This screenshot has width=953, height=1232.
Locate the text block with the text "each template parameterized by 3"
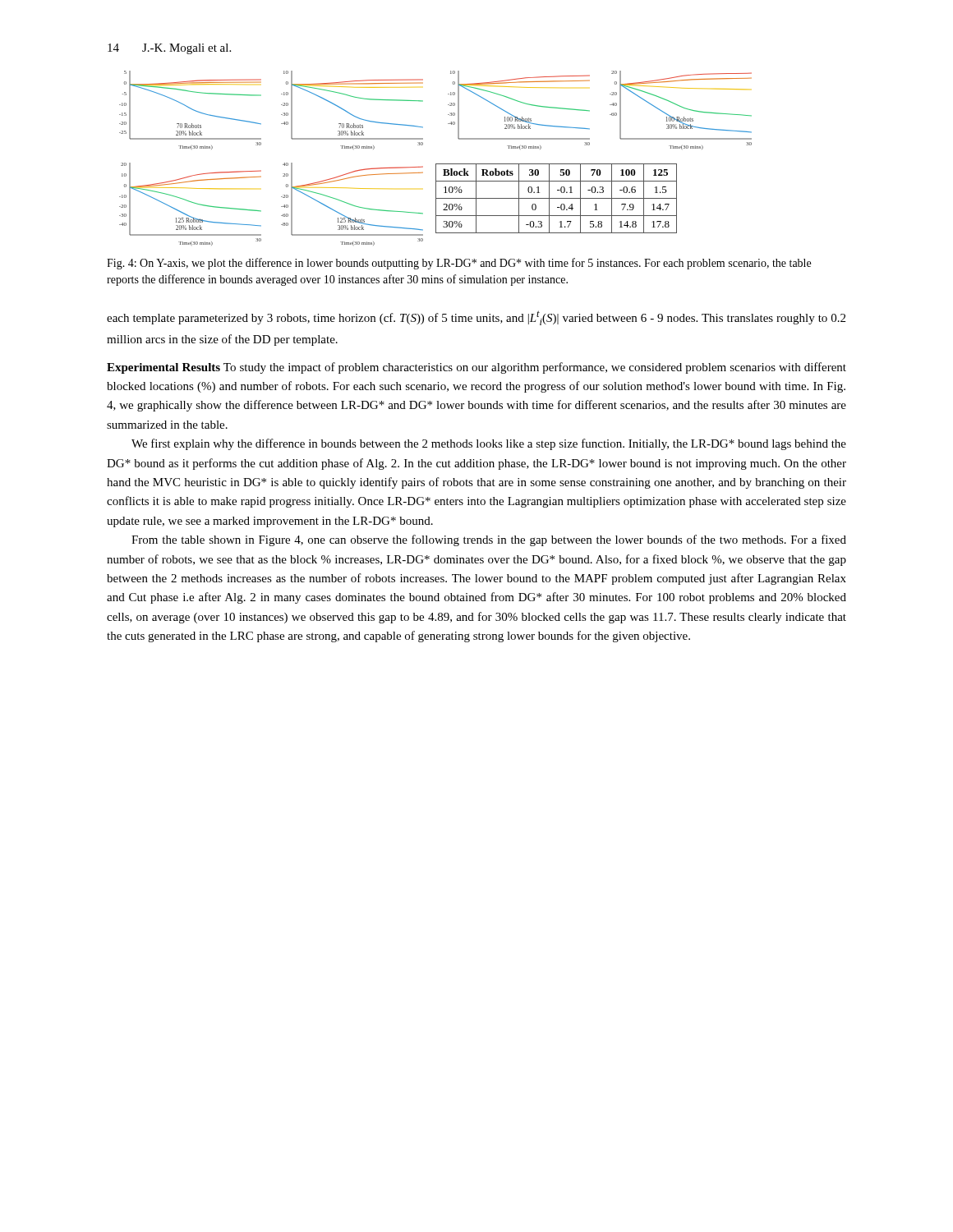tap(476, 327)
